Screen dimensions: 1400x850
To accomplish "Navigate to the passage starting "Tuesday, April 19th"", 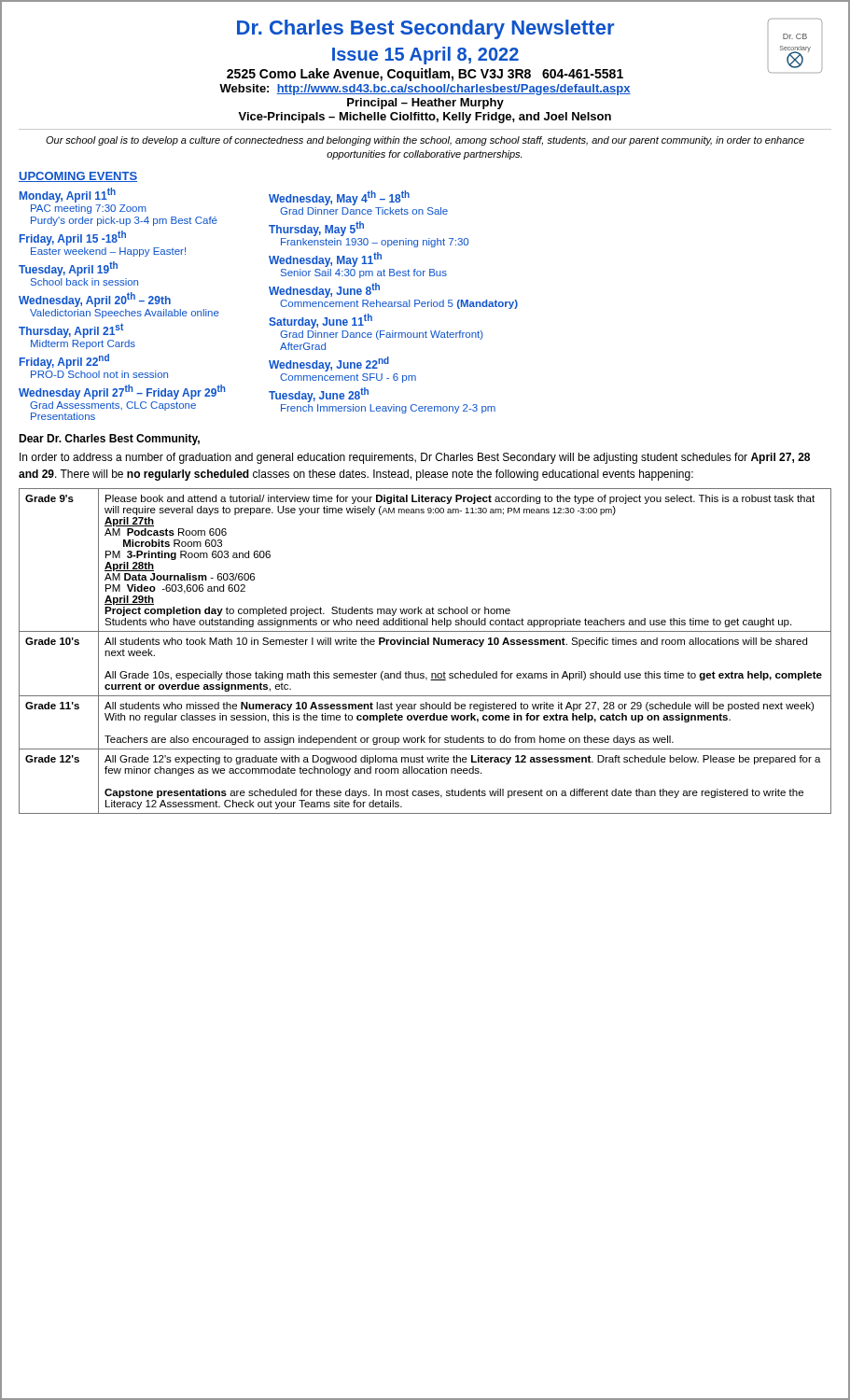I will pyautogui.click(x=68, y=269).
